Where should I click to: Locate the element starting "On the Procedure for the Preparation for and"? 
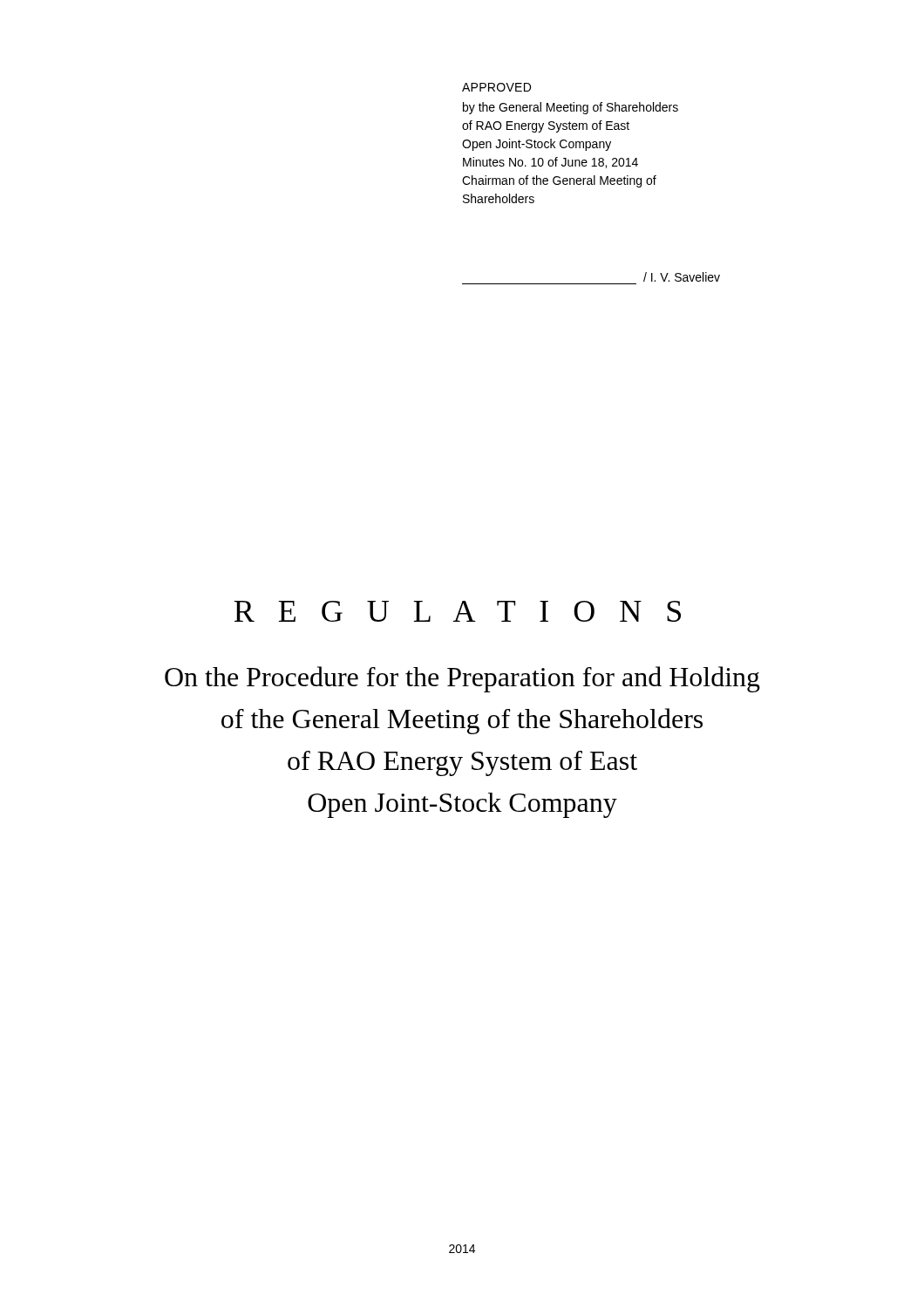click(462, 739)
